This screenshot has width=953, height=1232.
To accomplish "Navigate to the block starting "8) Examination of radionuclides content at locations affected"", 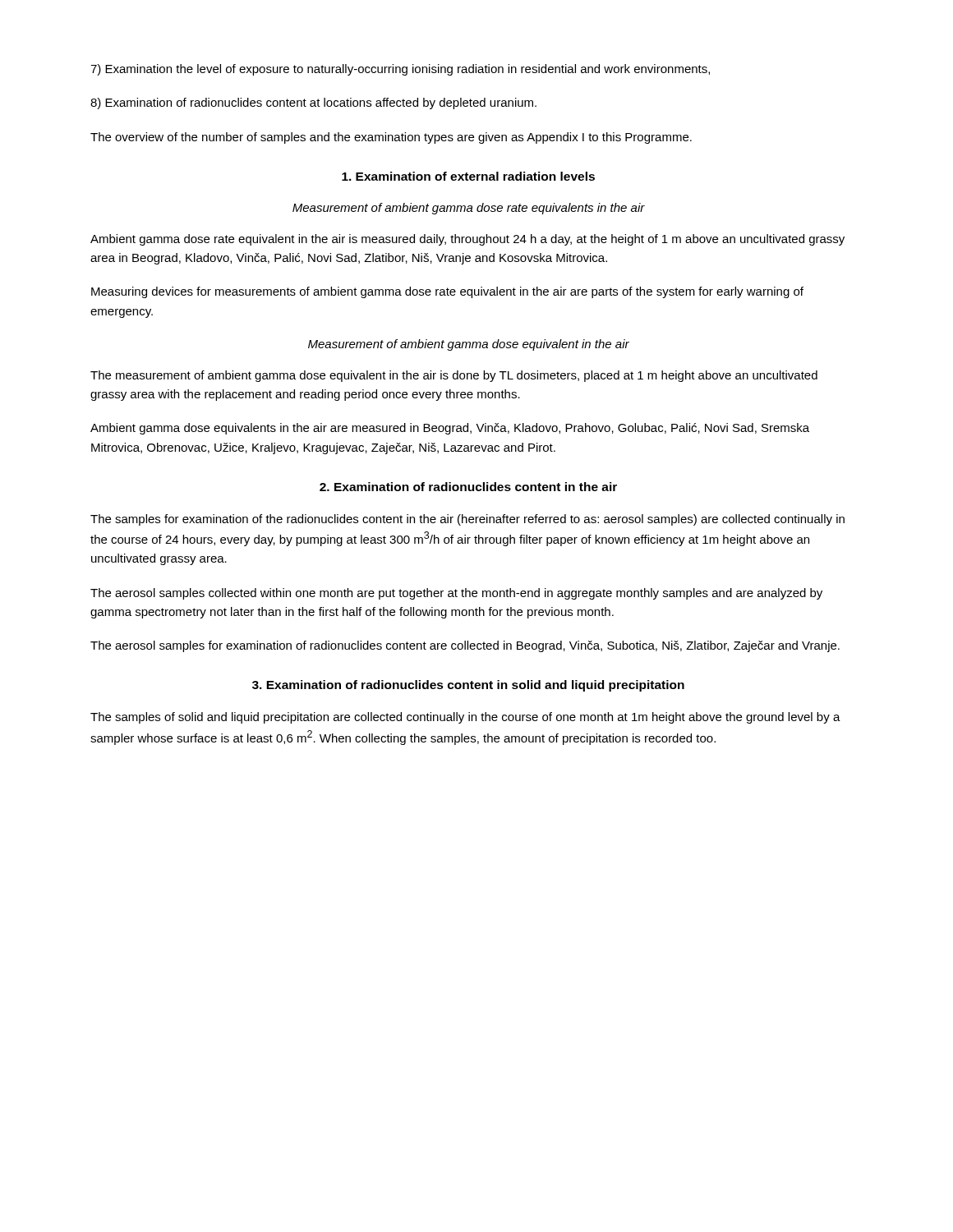I will pyautogui.click(x=314, y=102).
